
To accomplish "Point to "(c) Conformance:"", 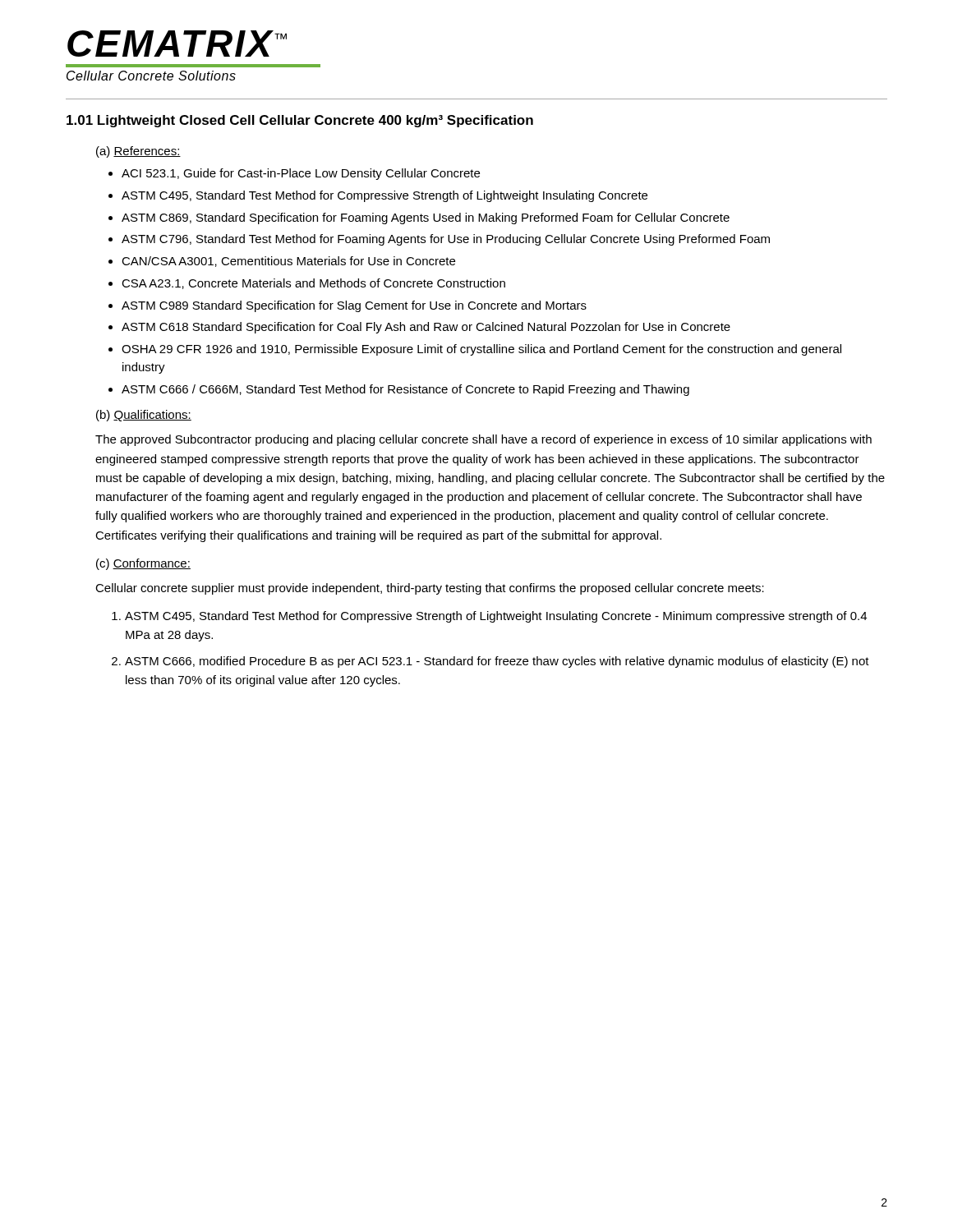I will pyautogui.click(x=143, y=563).
